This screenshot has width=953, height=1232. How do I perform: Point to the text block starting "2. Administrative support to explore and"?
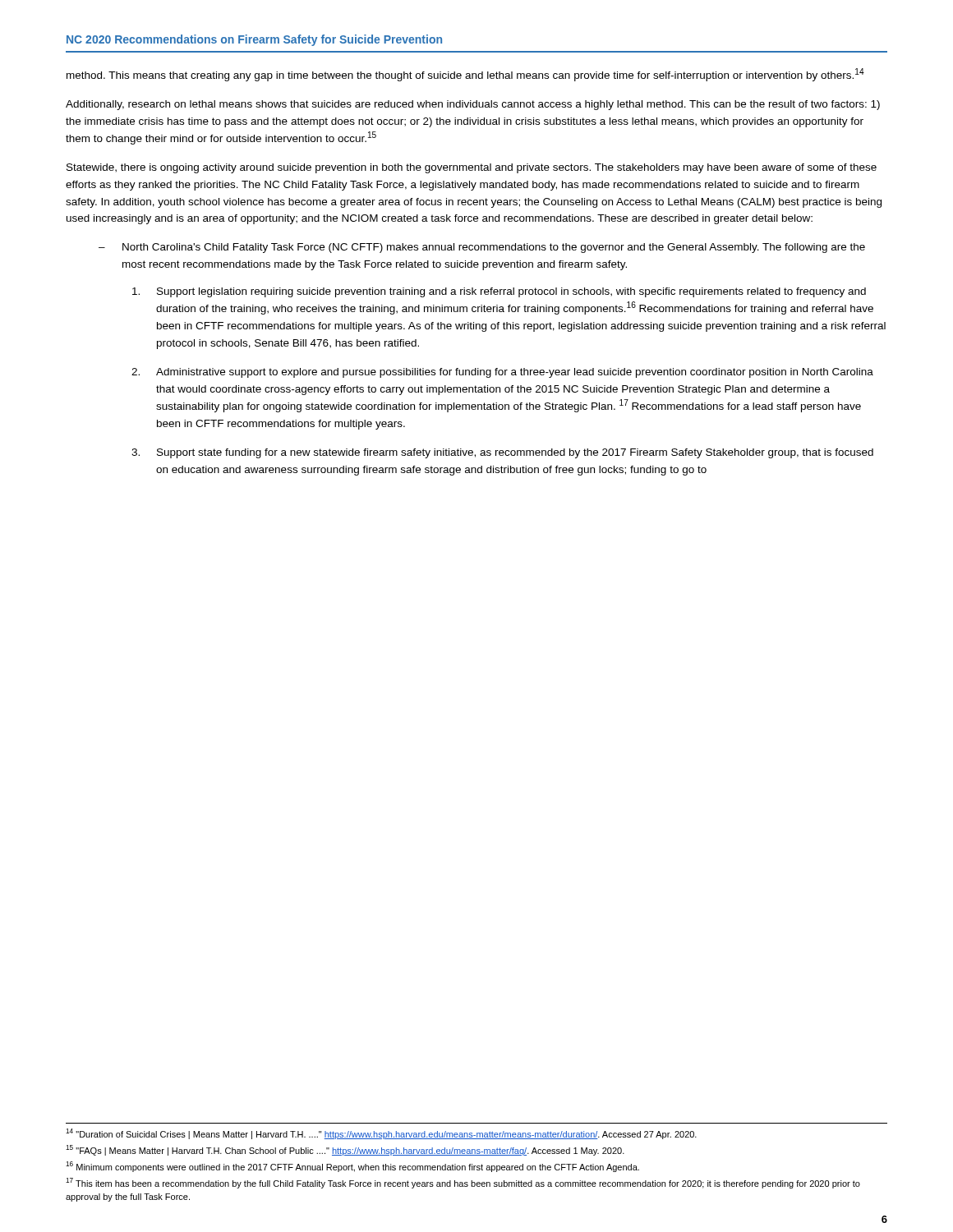tap(509, 398)
